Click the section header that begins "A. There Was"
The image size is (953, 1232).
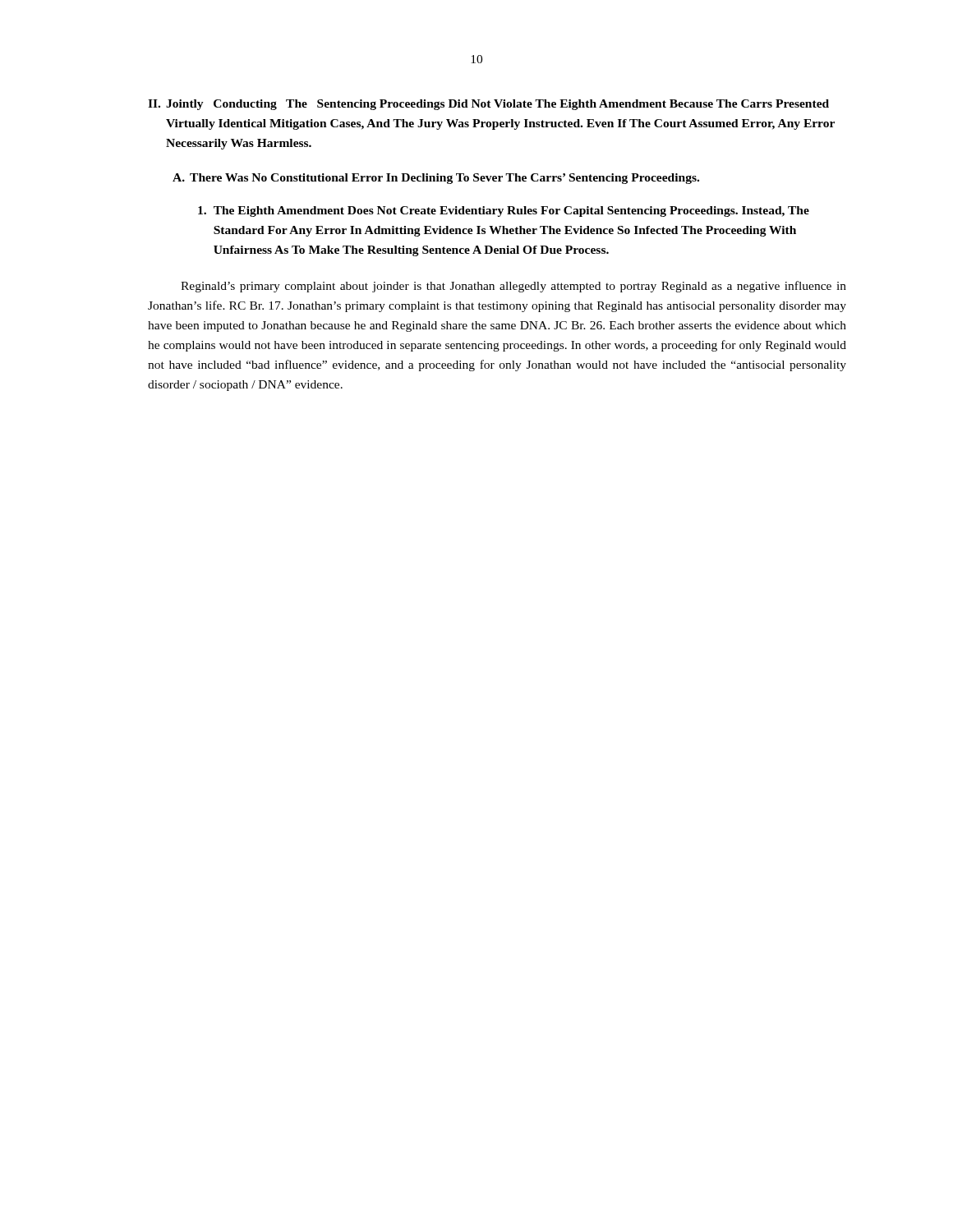[x=436, y=177]
